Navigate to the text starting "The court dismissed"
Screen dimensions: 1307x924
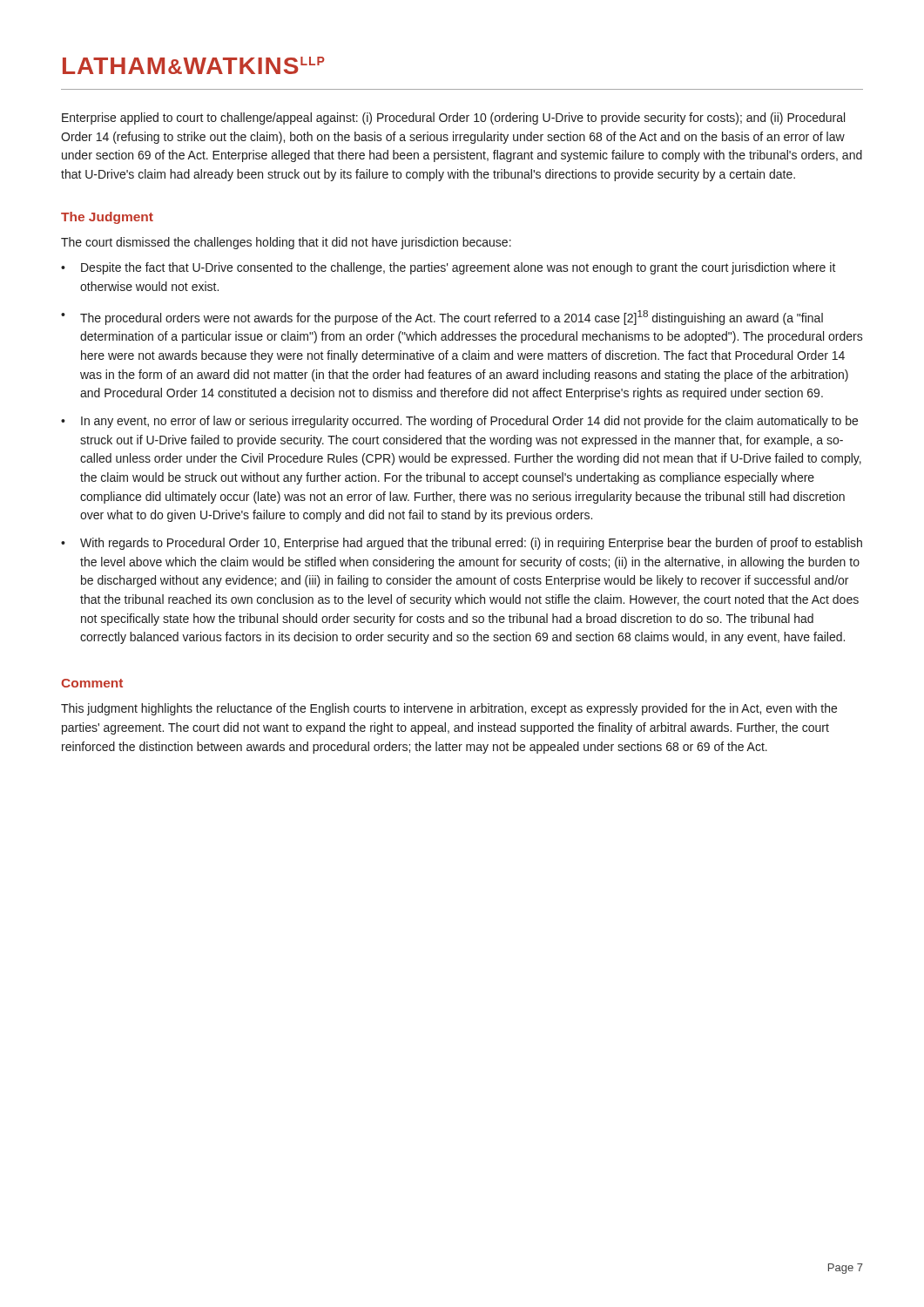tap(286, 242)
